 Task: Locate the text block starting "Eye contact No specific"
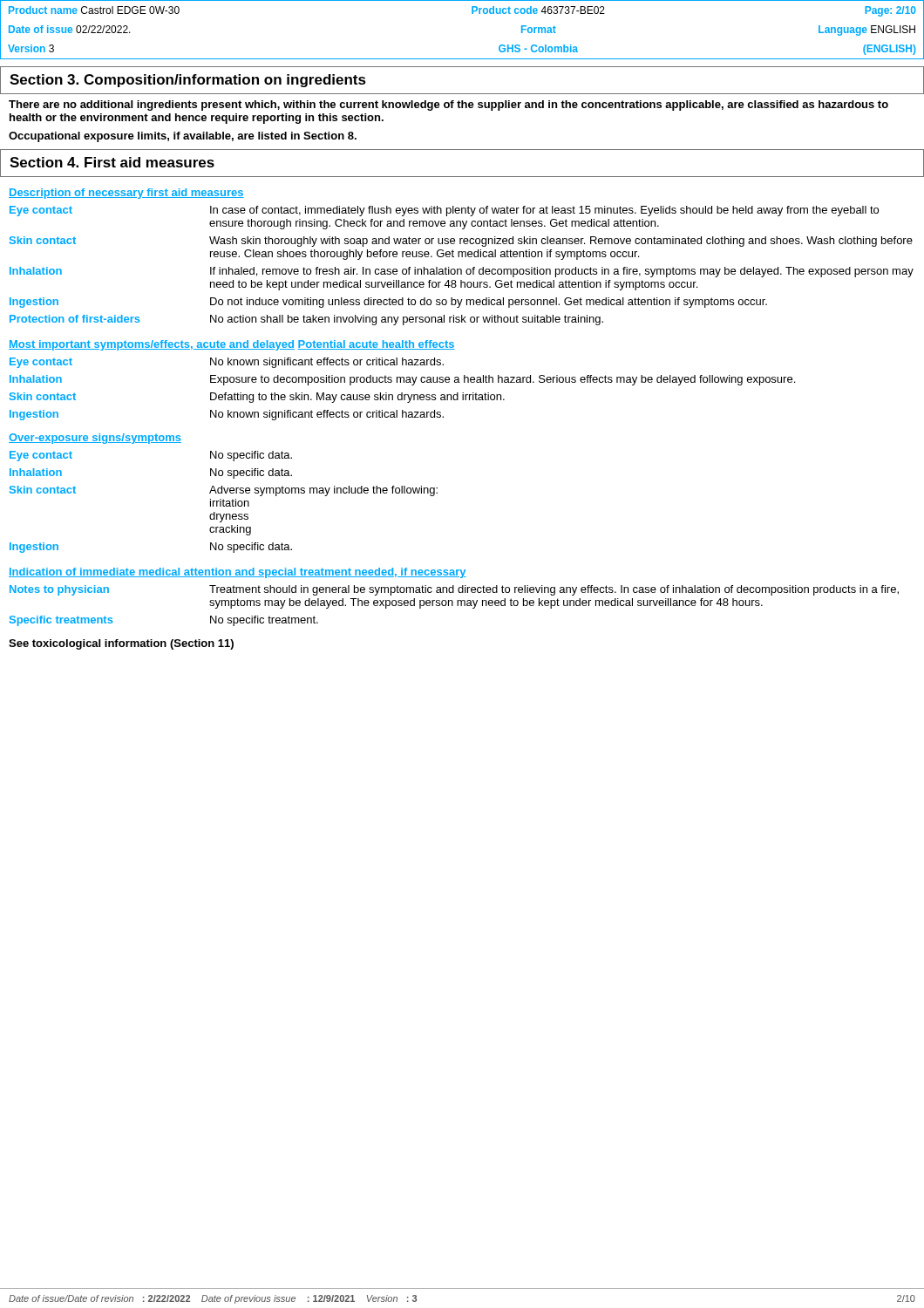(41, 456)
